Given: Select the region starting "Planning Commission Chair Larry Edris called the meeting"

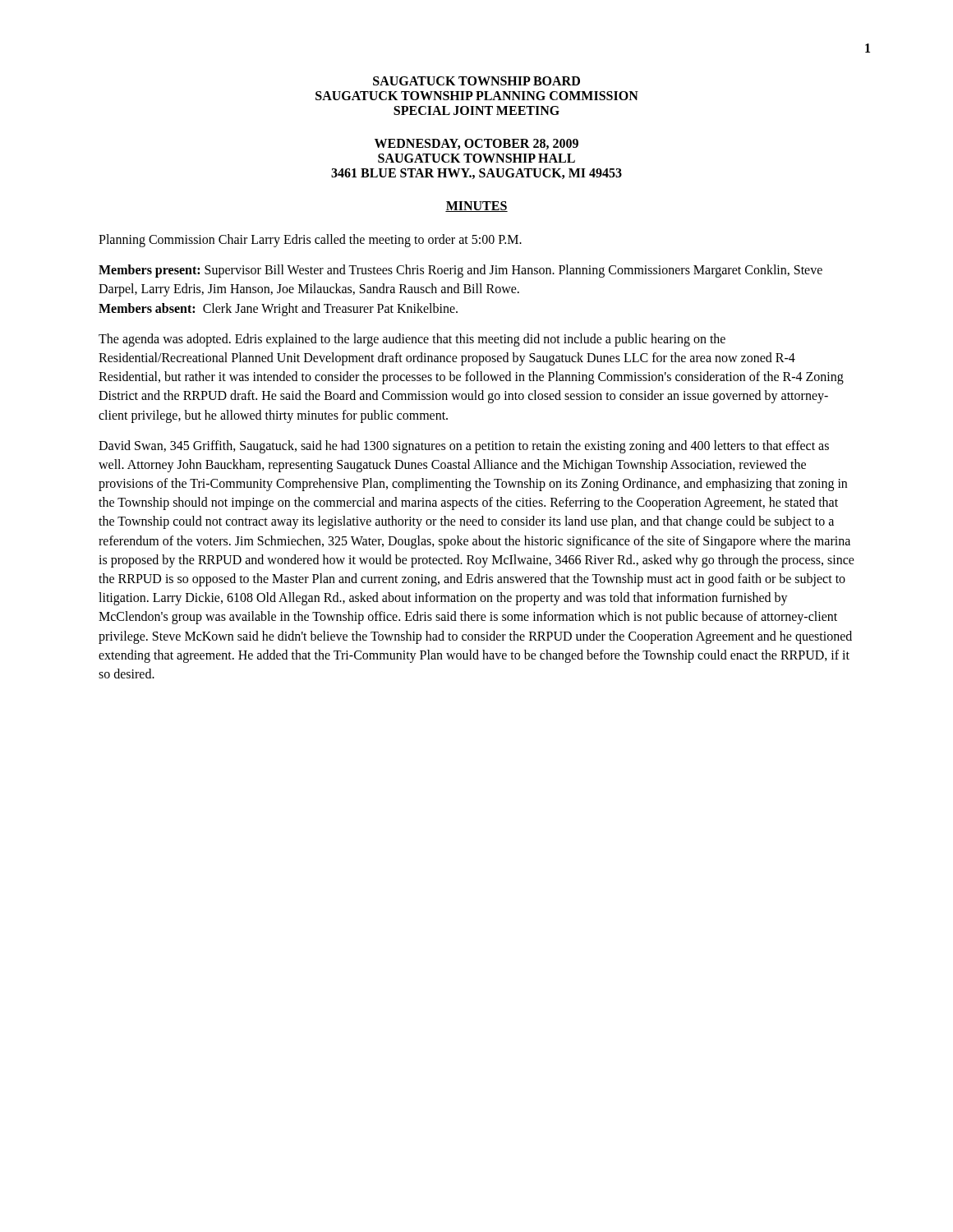Looking at the screenshot, I should pyautogui.click(x=310, y=239).
